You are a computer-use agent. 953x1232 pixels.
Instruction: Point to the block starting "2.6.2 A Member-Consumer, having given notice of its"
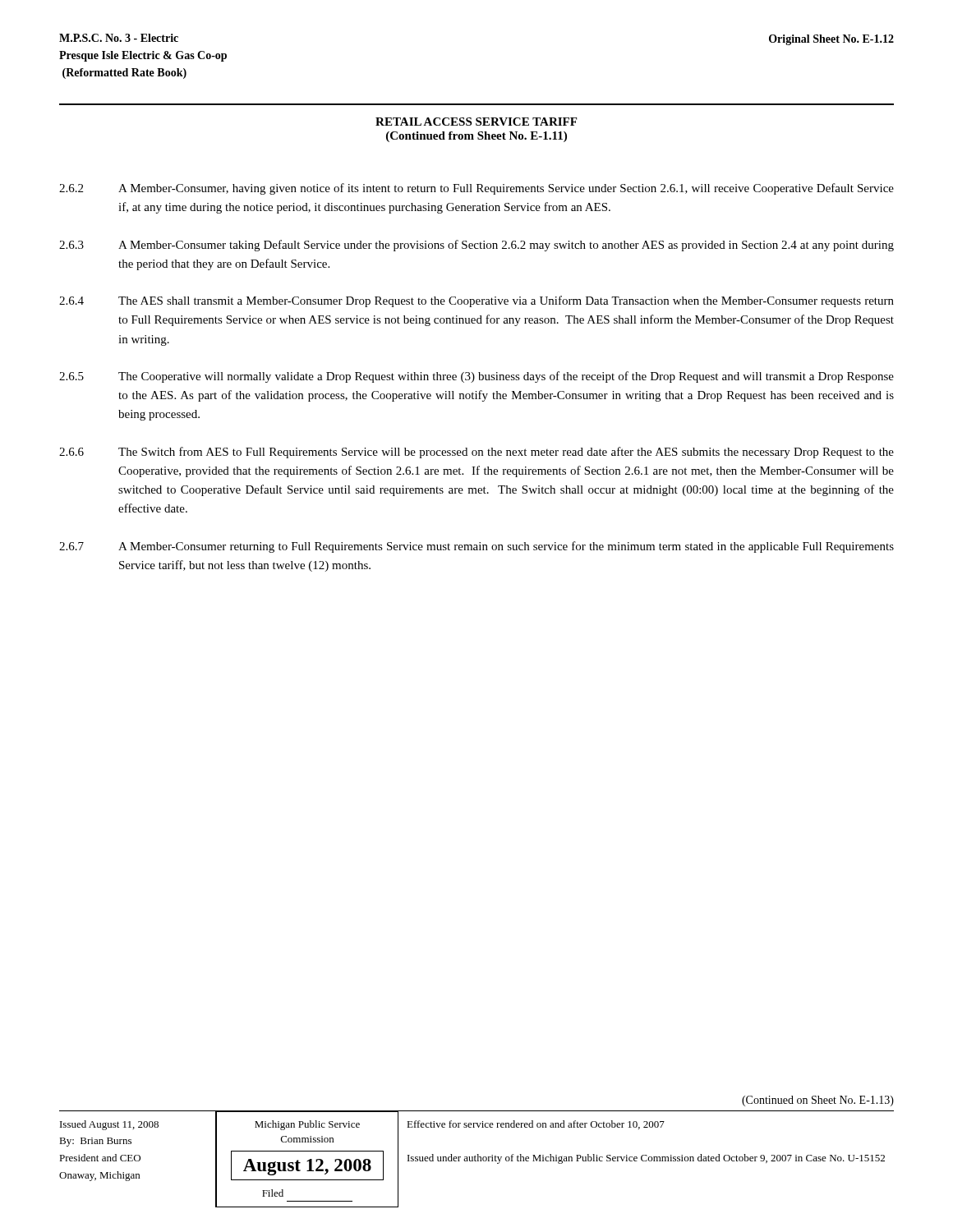(x=476, y=198)
